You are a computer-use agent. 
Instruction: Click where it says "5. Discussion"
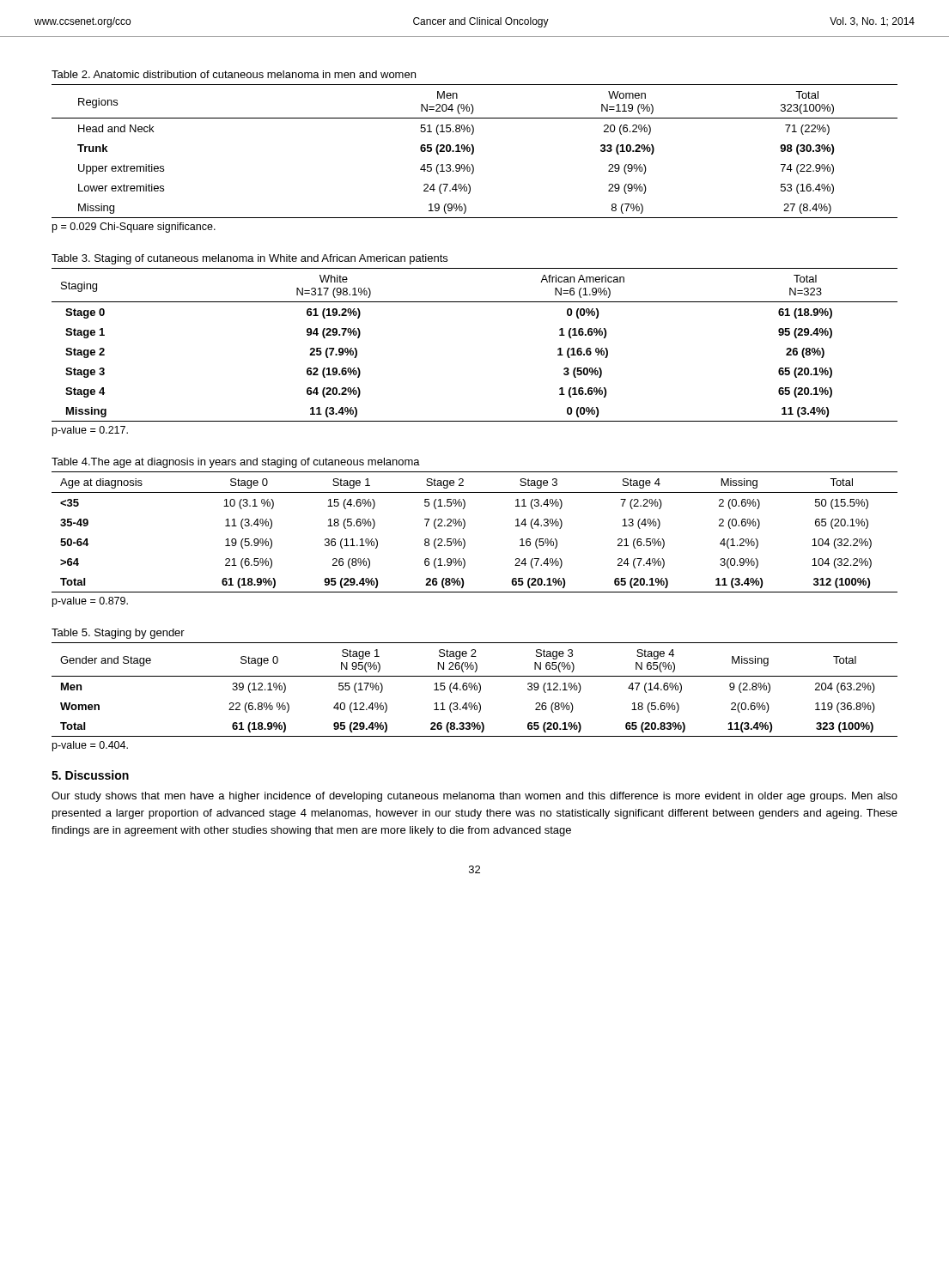[x=90, y=775]
